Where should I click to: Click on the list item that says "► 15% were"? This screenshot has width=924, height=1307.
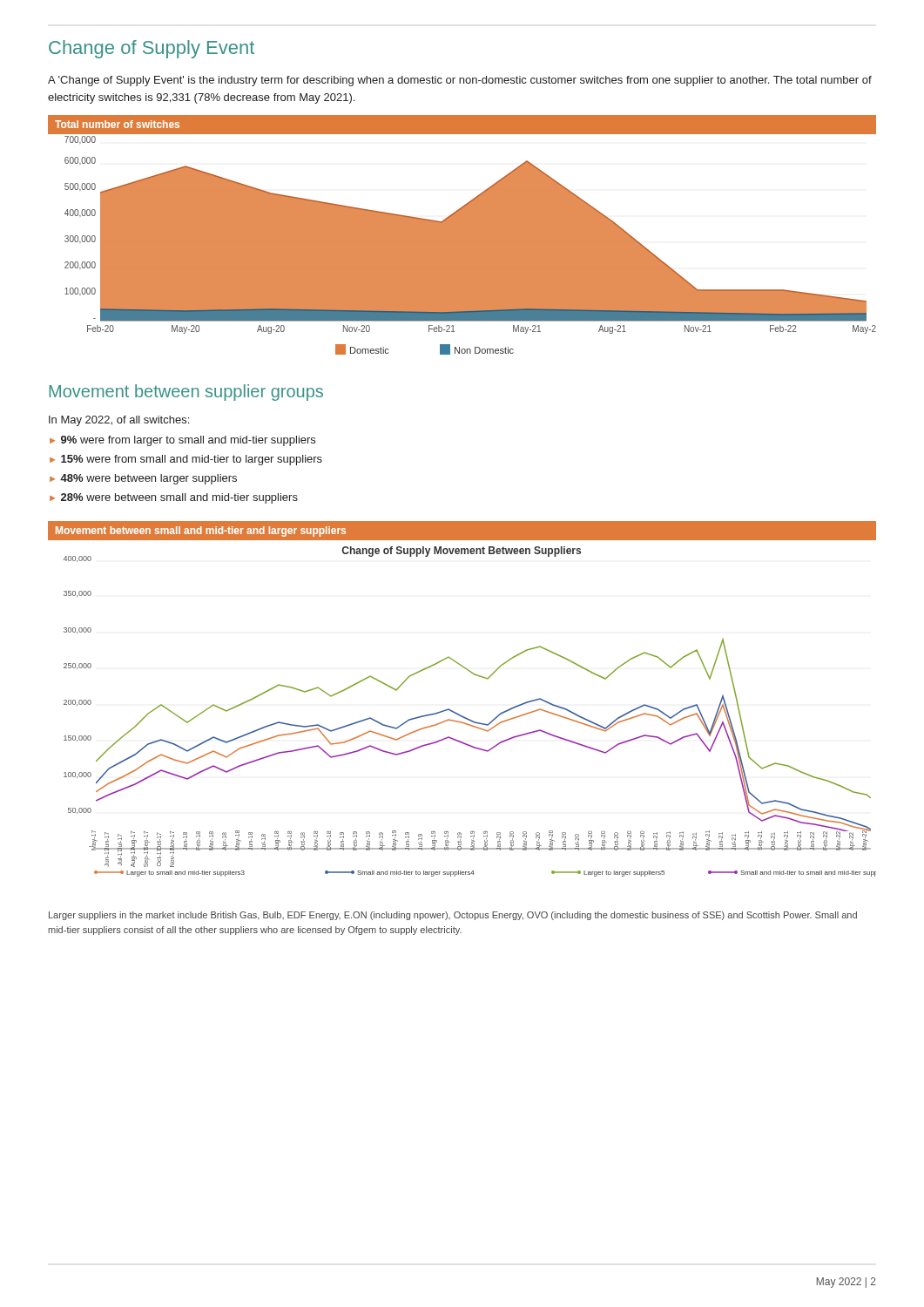185,459
